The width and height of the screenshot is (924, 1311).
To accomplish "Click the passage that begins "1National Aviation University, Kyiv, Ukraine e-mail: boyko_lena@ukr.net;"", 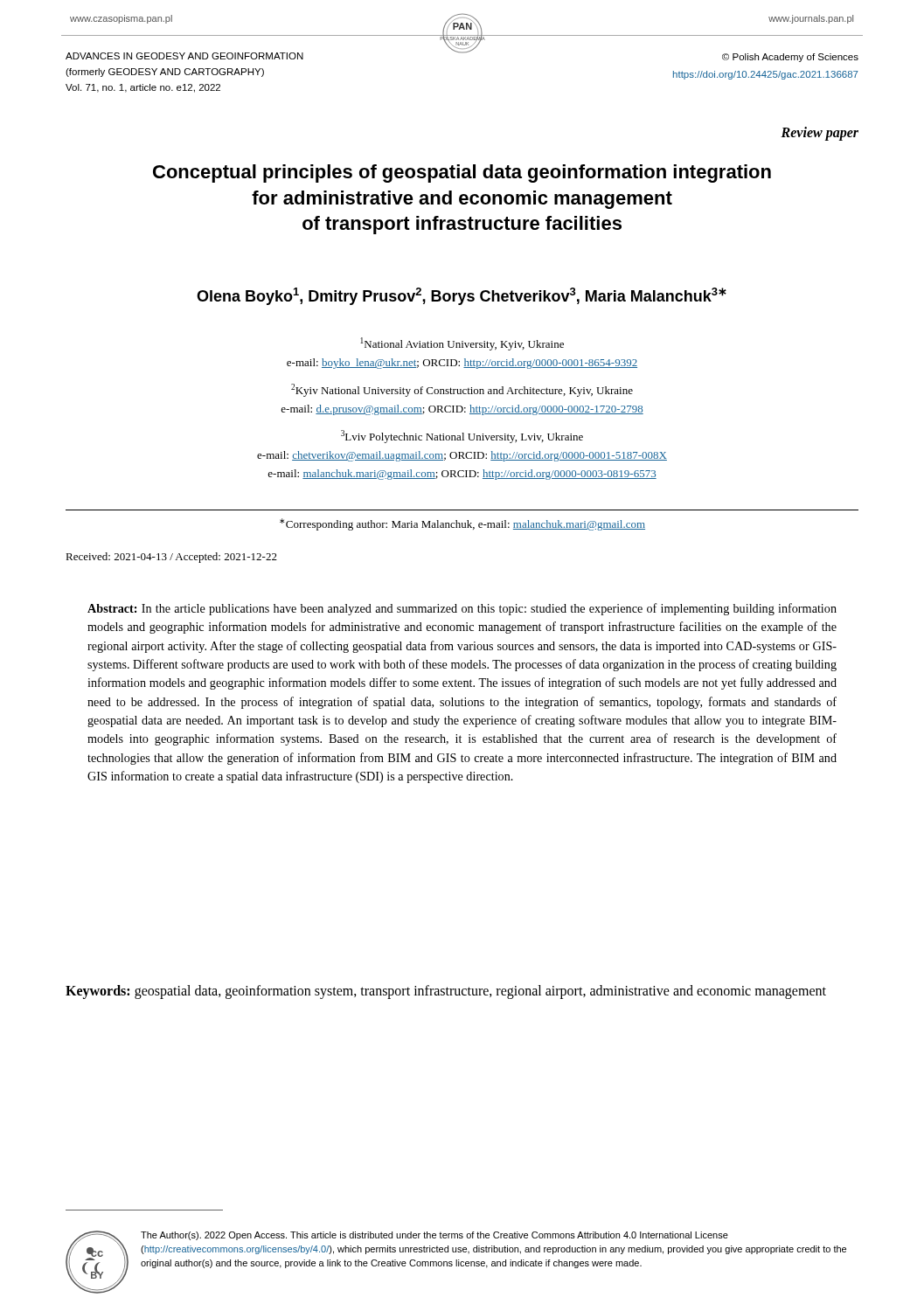I will coord(462,409).
